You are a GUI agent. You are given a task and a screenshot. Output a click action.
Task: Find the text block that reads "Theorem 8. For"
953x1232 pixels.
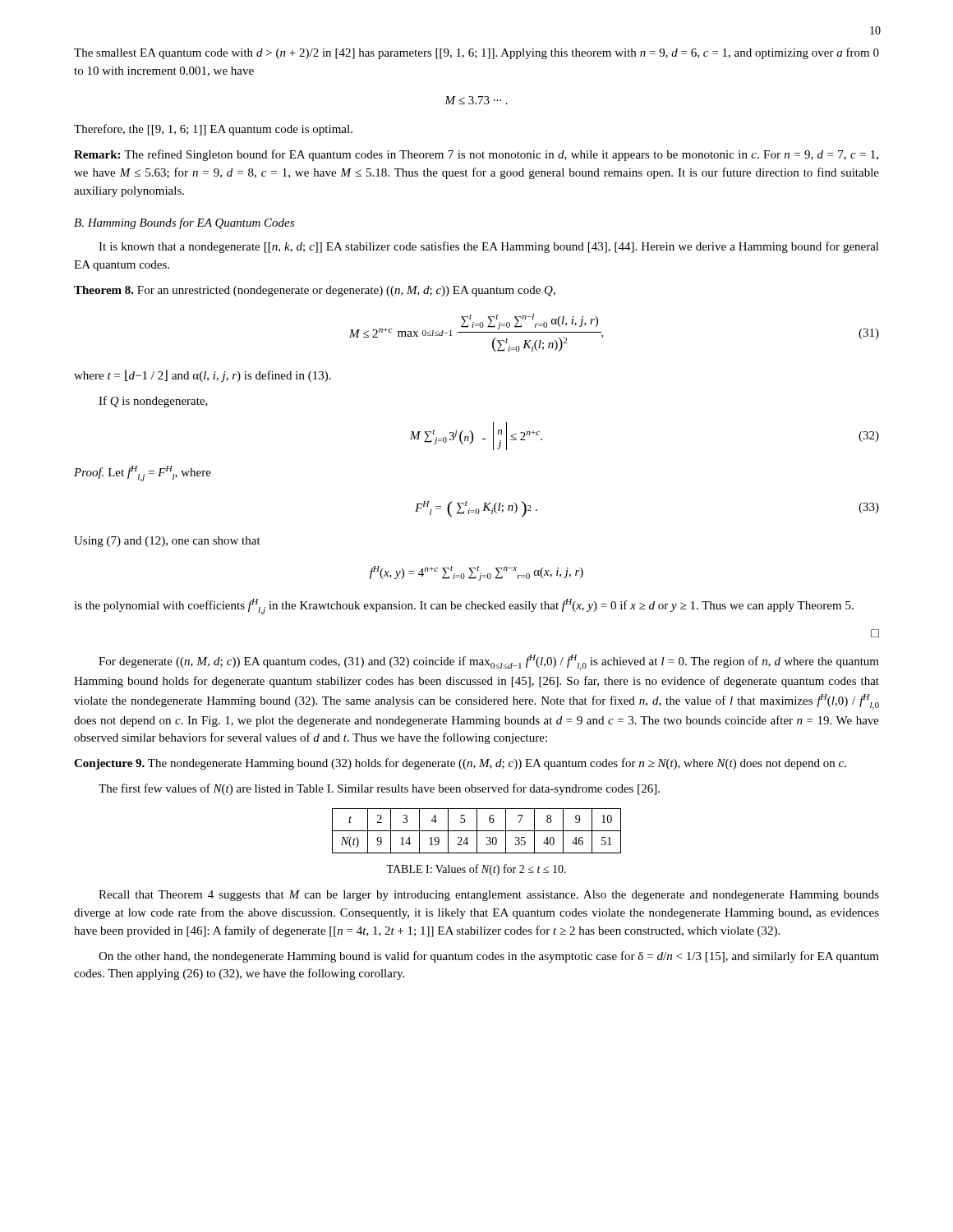point(476,290)
